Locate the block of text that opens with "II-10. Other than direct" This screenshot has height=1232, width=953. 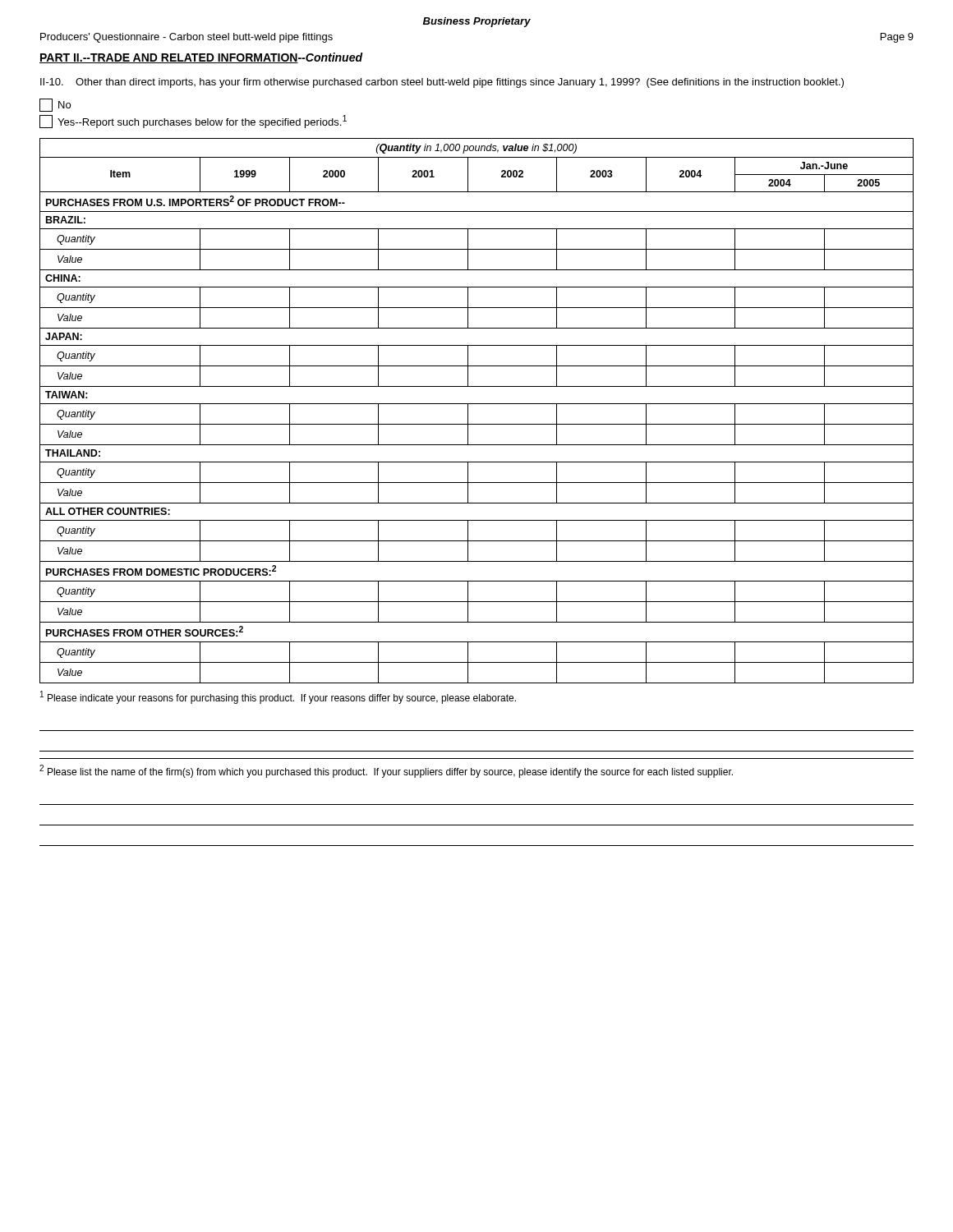(442, 82)
